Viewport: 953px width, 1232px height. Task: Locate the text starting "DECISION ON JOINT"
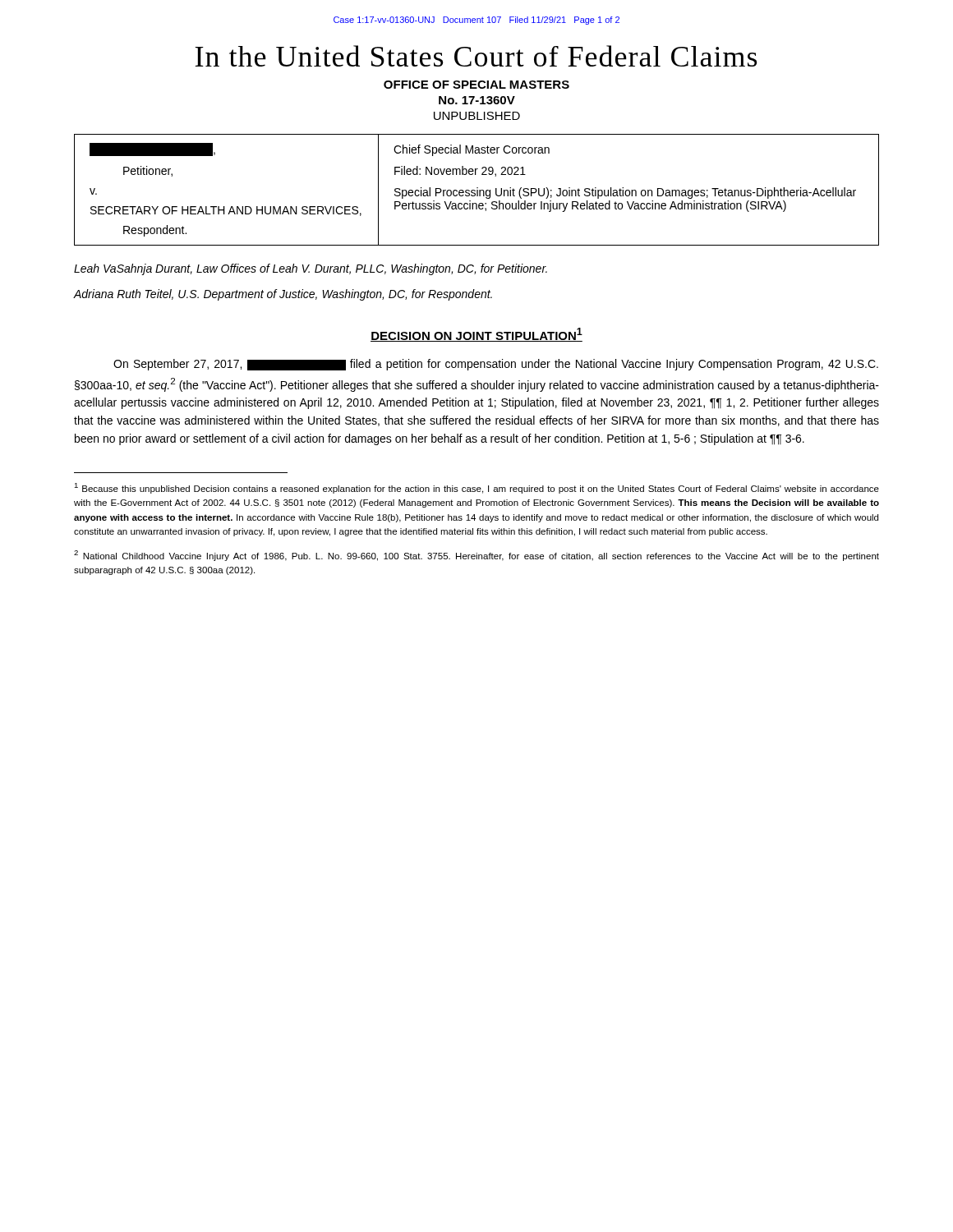[x=476, y=335]
